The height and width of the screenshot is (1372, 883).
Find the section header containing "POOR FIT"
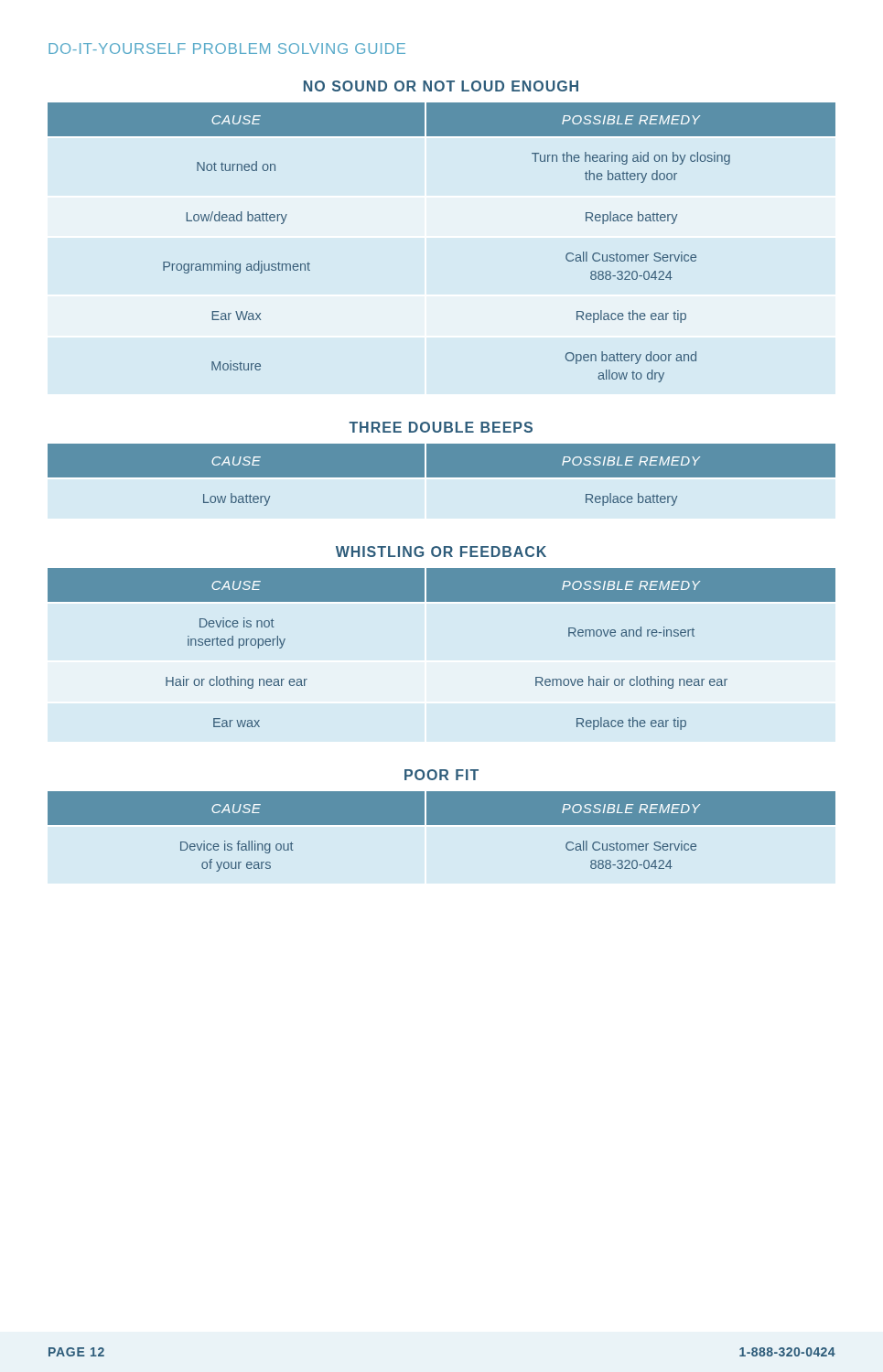442,775
